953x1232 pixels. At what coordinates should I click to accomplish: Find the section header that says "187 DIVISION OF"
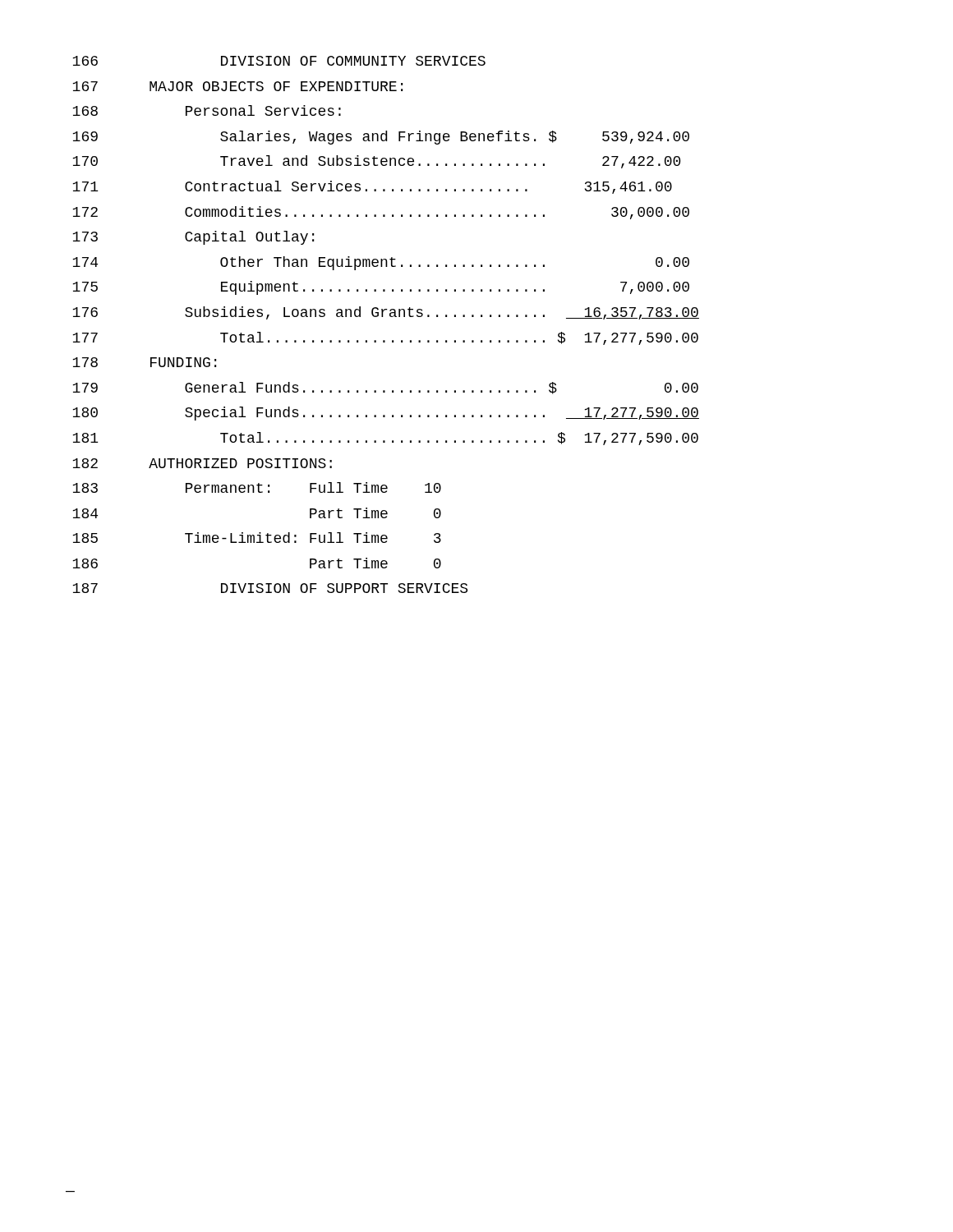coord(476,590)
